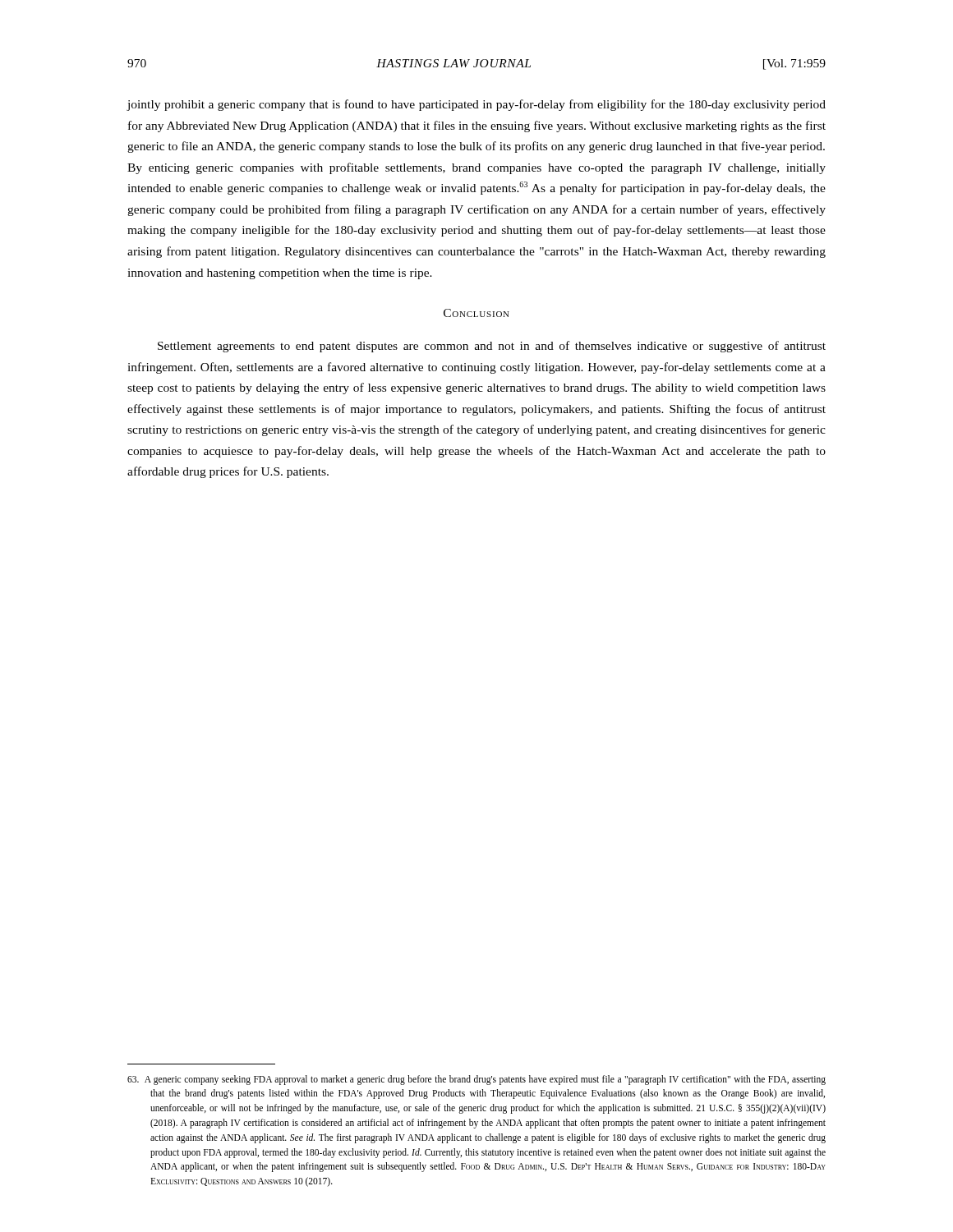
Task: Navigate to the passage starting "A generic company seeking"
Action: [488, 1130]
